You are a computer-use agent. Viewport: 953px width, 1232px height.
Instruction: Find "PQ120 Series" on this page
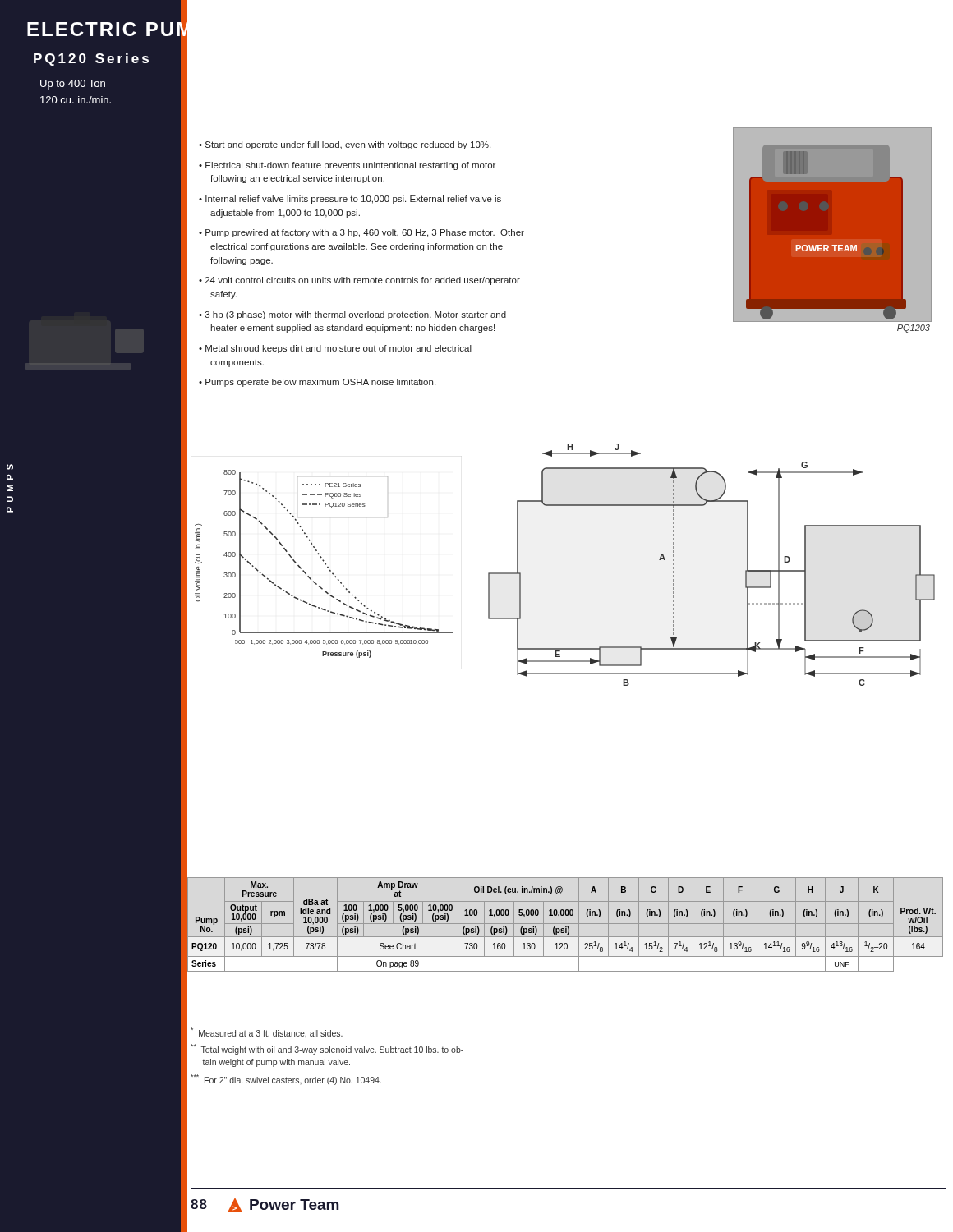[92, 59]
